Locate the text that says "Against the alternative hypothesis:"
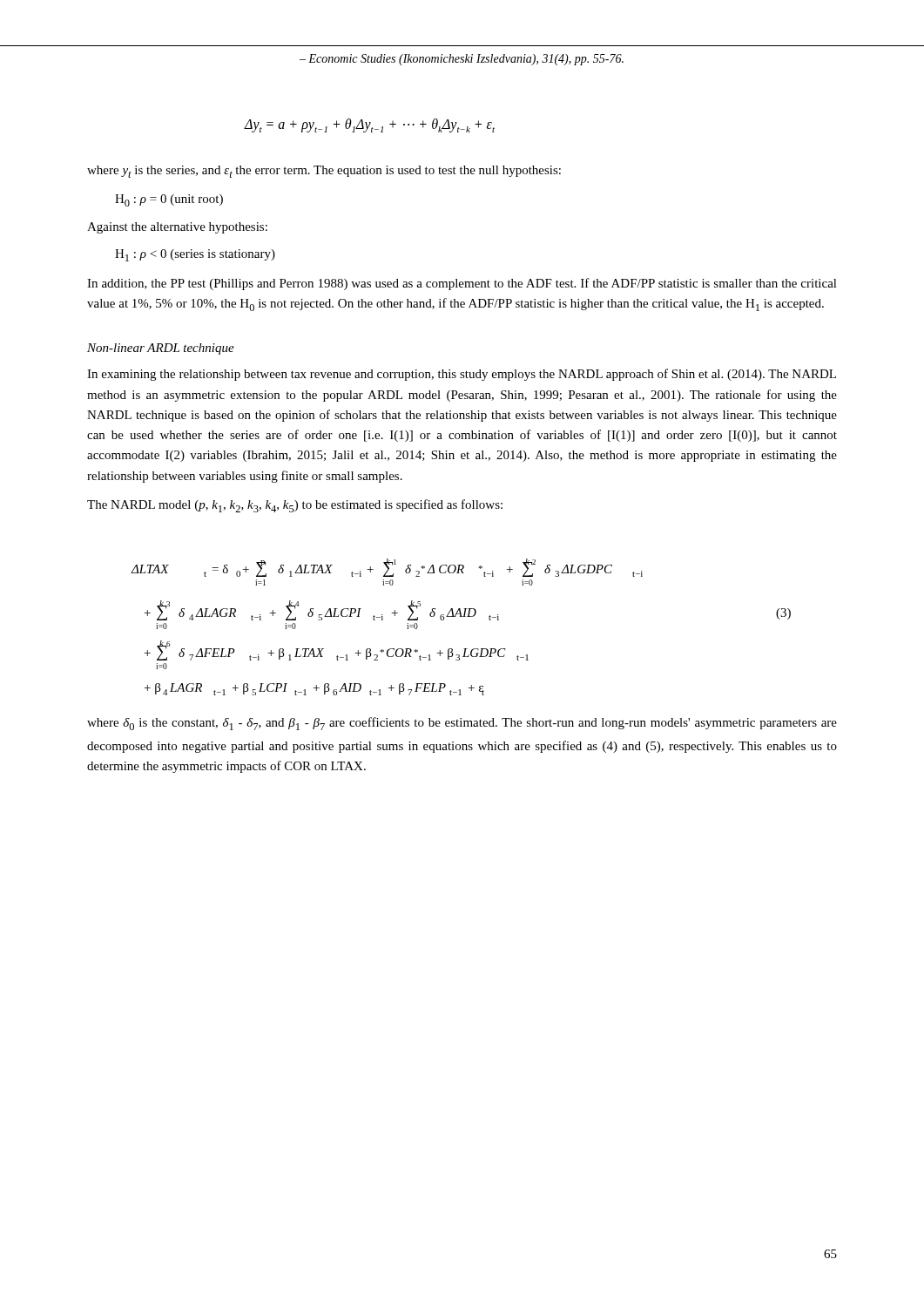Screen dimensions: 1307x924 tap(178, 227)
